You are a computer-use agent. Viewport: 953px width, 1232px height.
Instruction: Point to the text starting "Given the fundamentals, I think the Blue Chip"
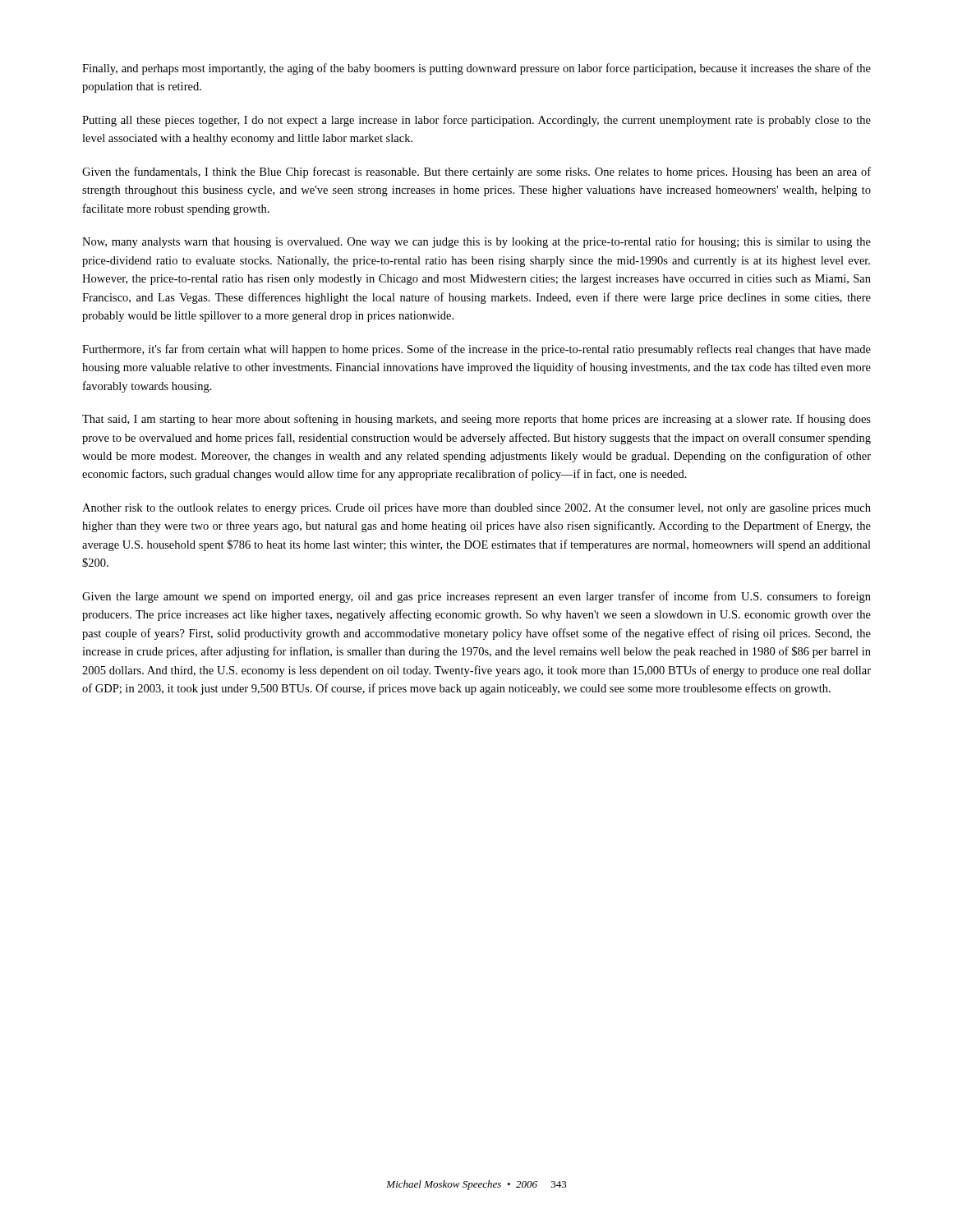click(476, 190)
